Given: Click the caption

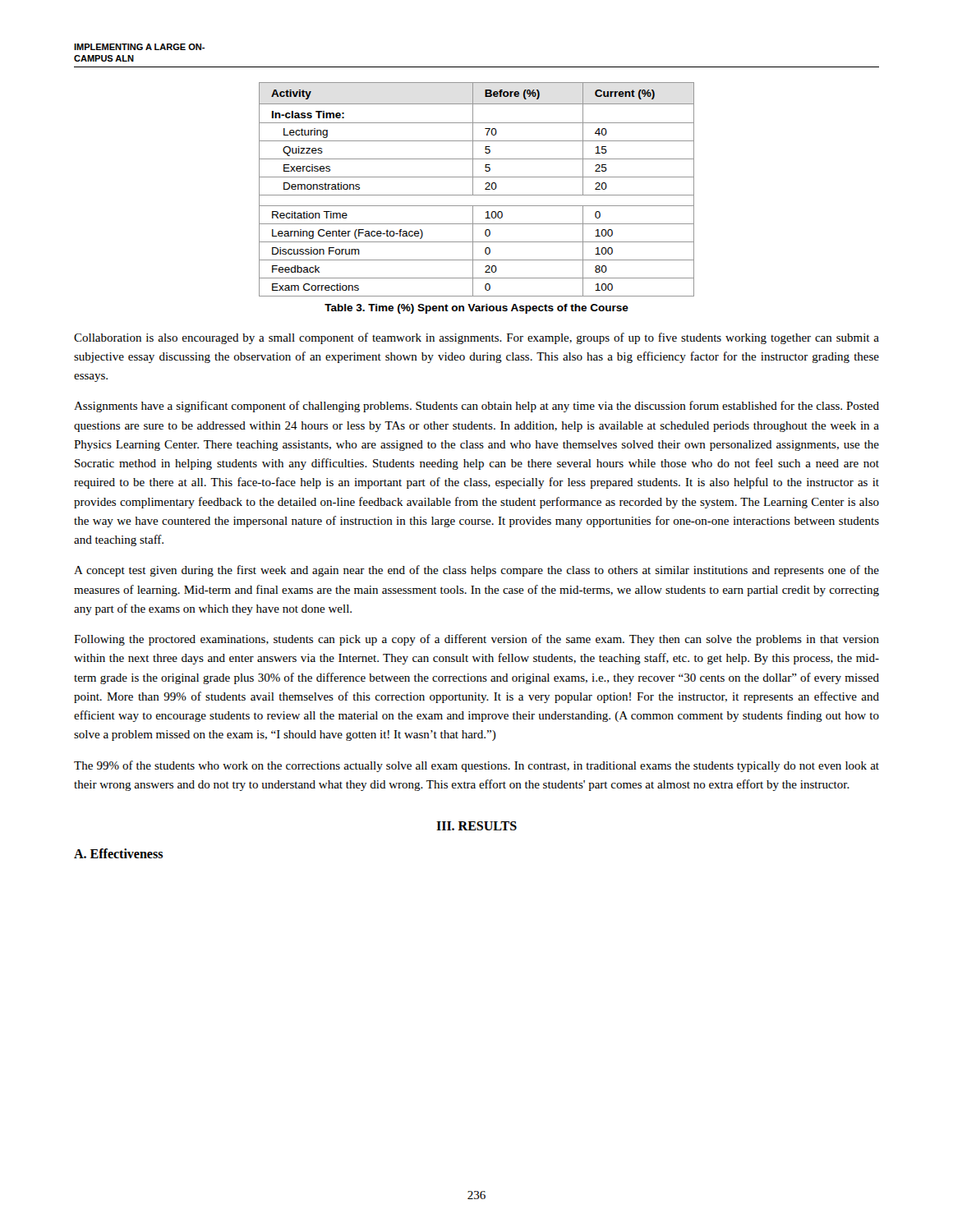Looking at the screenshot, I should (476, 307).
